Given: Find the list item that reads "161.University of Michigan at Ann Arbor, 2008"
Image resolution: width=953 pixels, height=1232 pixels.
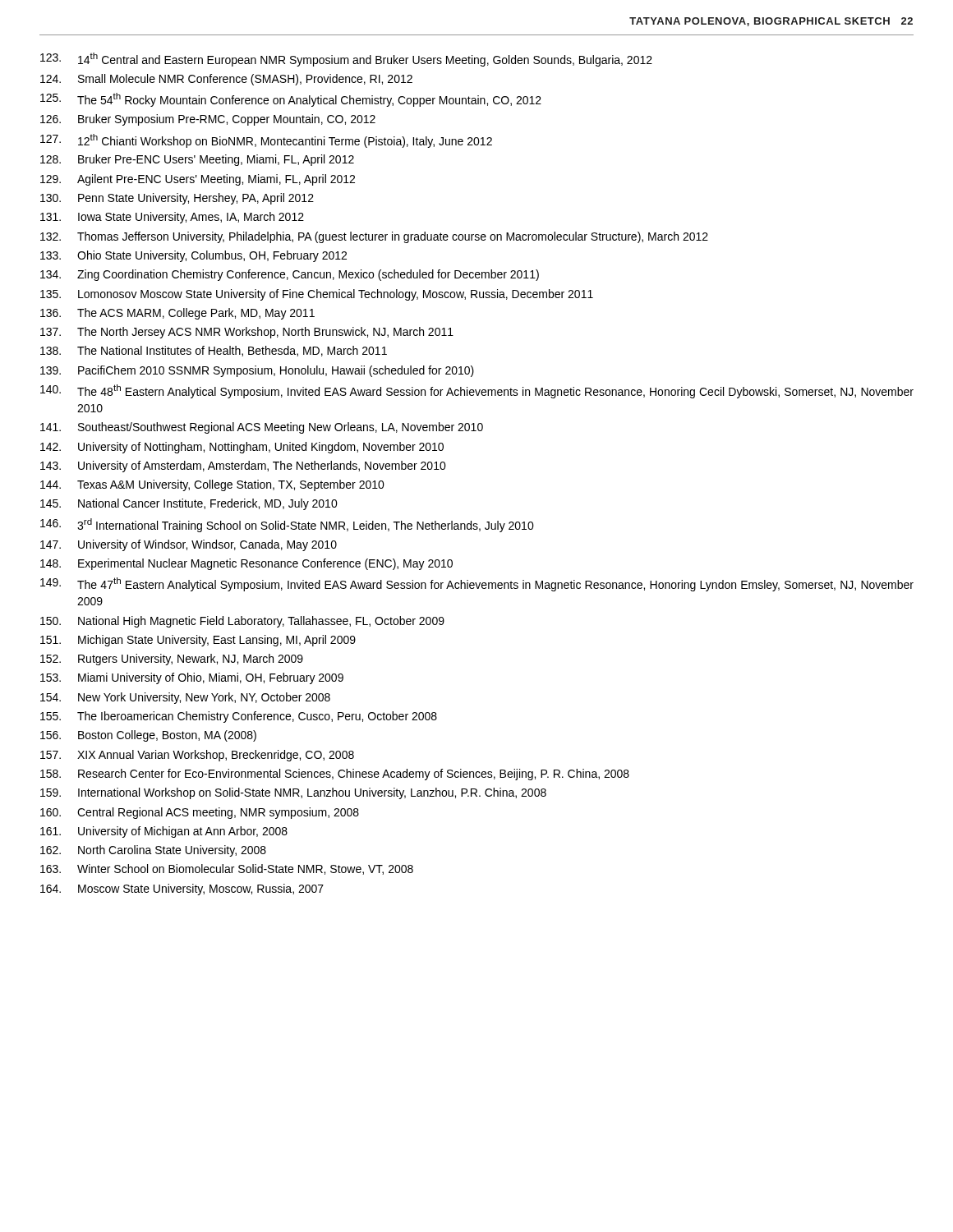Looking at the screenshot, I should [164, 832].
